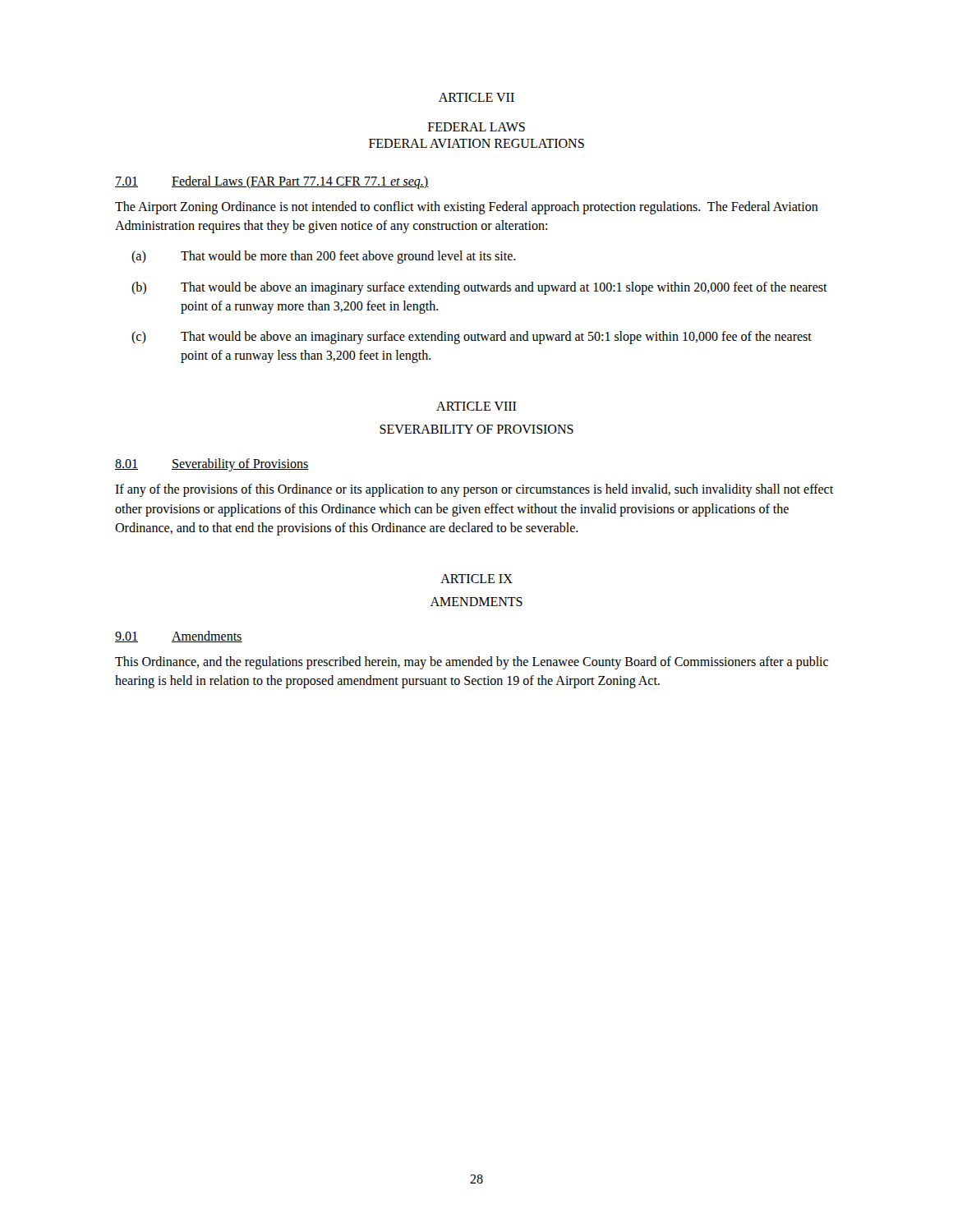Point to the region starting "This Ordinance, and the regulations prescribed herein,"
Screen dimensions: 1232x953
click(472, 671)
